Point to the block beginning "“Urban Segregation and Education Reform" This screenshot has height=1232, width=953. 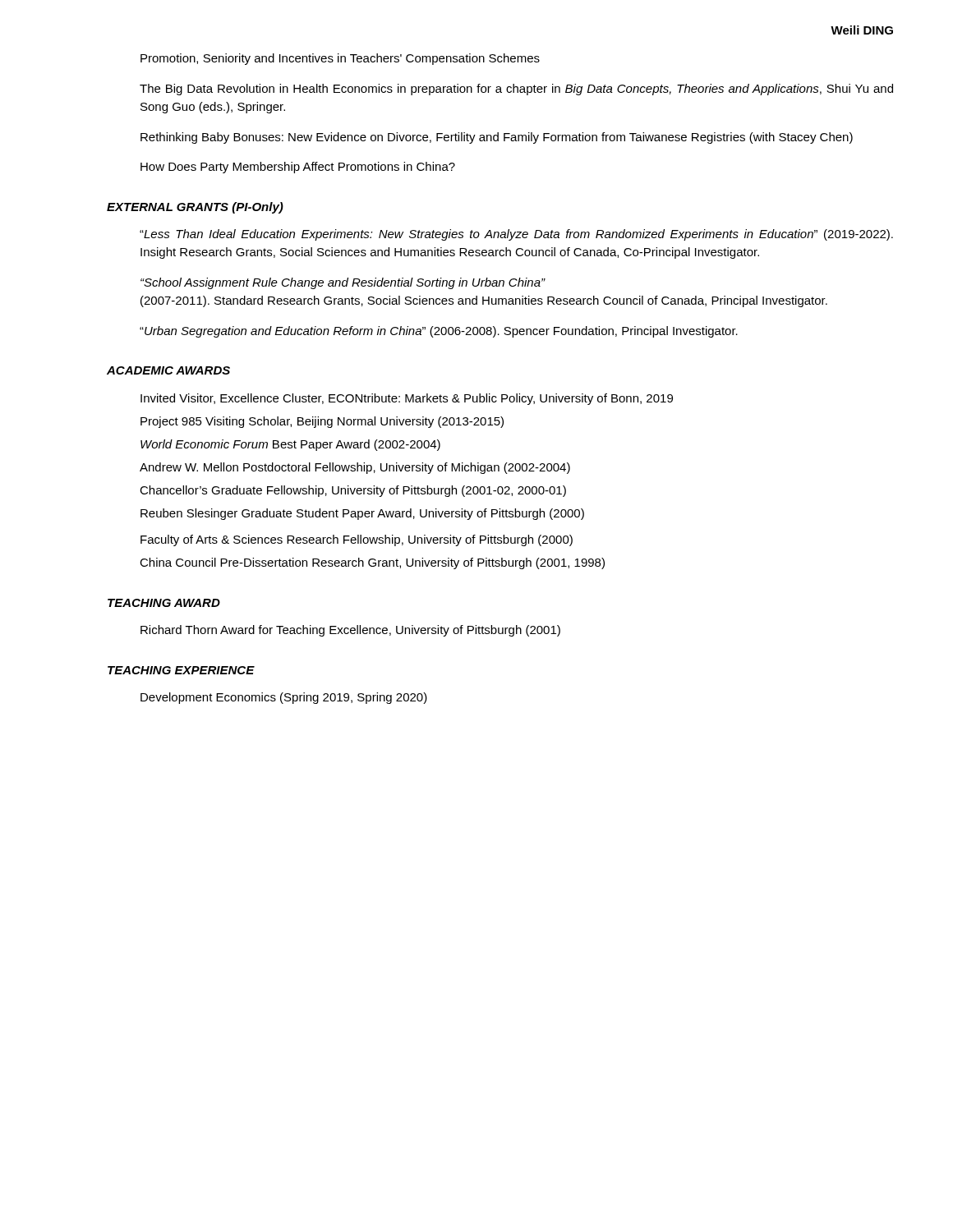tap(439, 330)
